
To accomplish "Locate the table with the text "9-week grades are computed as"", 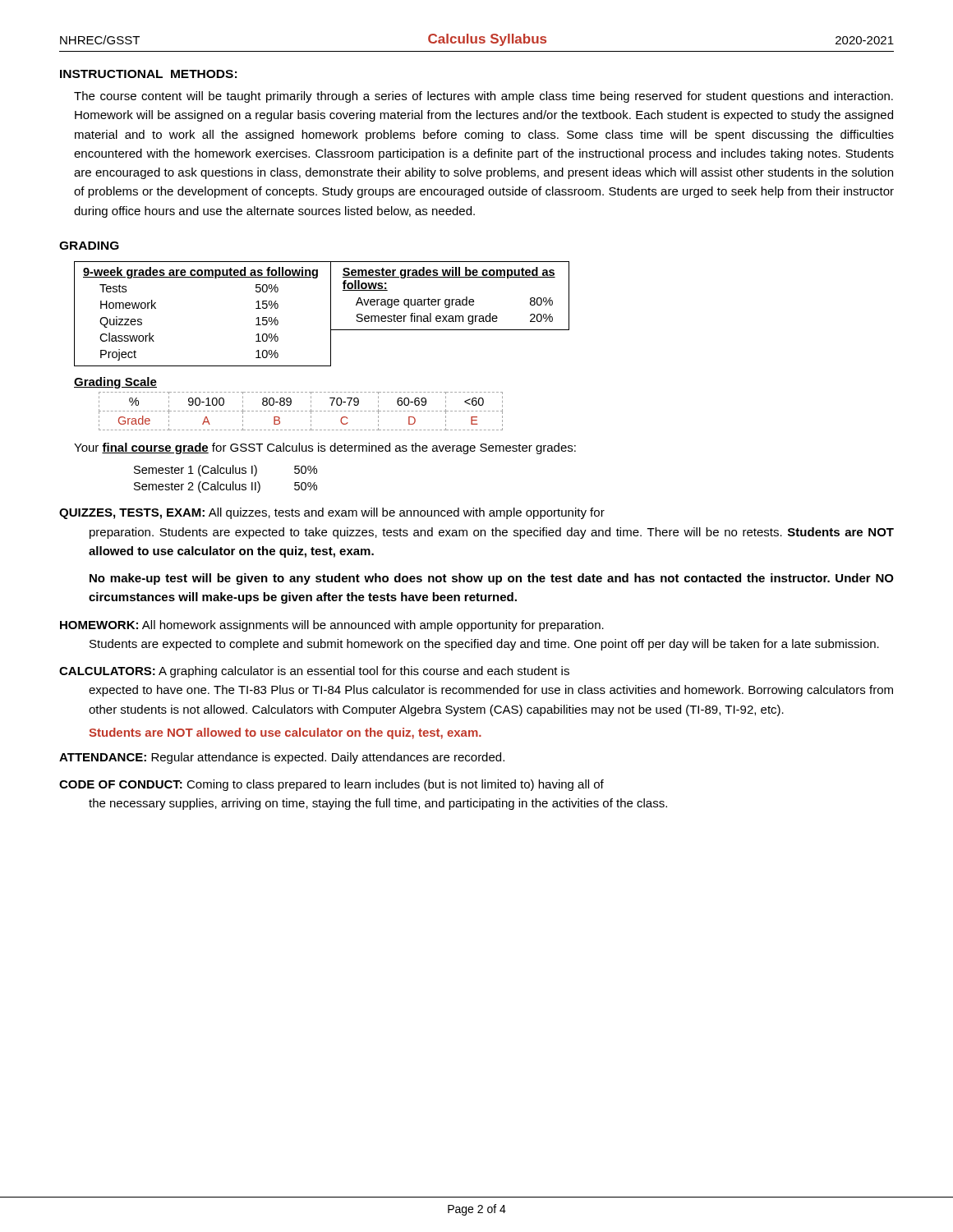I will click(202, 314).
